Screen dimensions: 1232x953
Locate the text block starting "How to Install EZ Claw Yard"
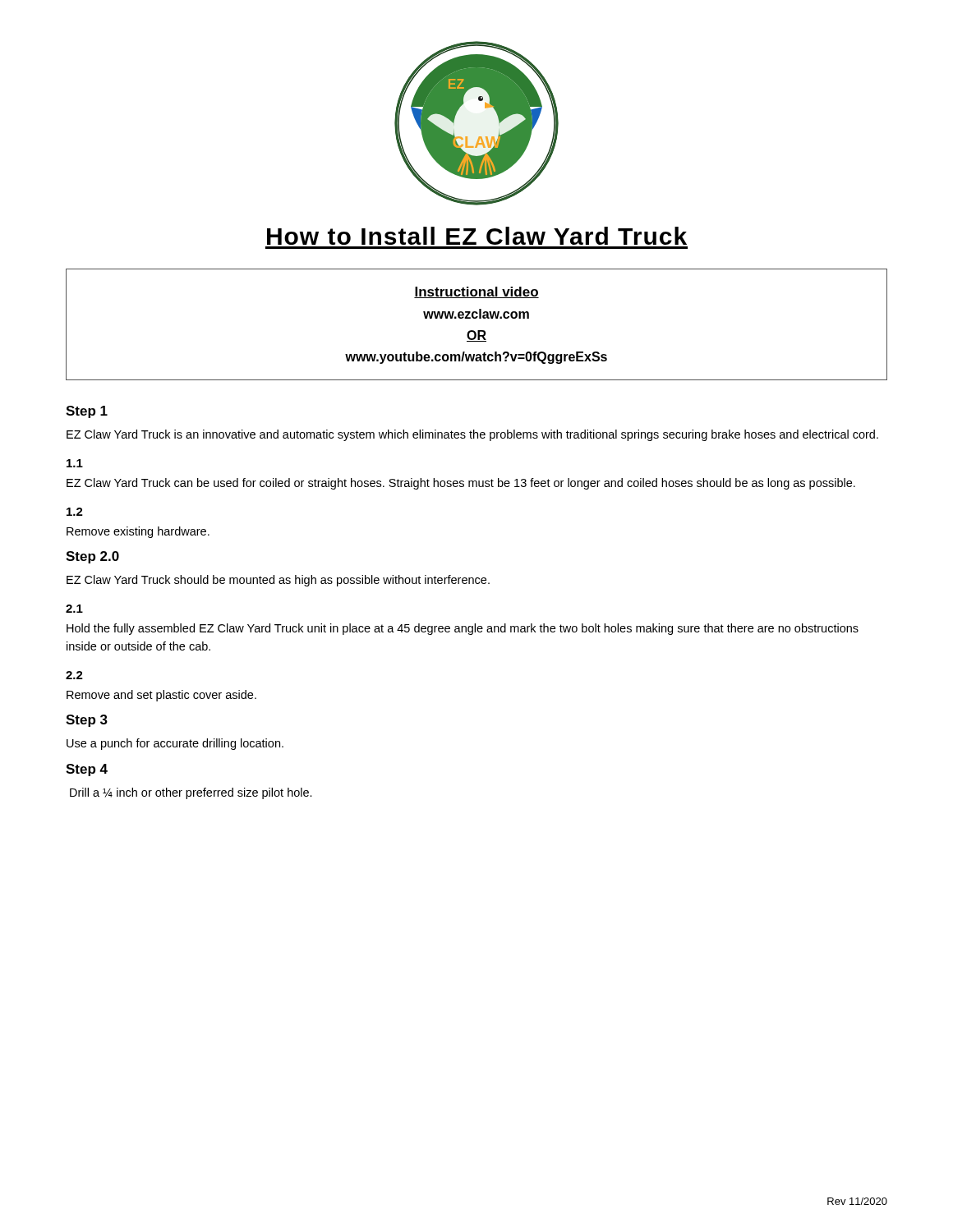coord(476,236)
